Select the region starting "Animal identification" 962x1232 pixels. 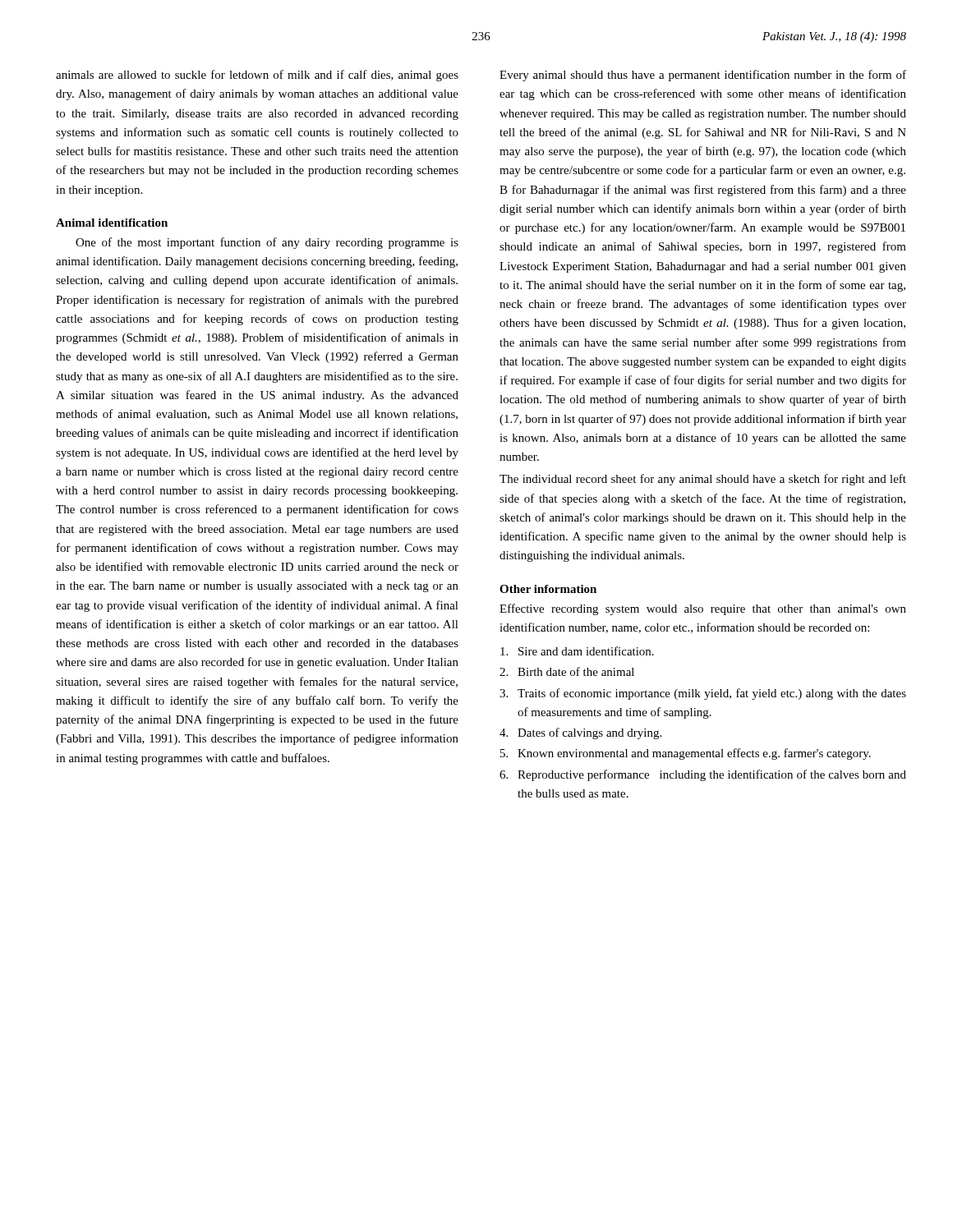pyautogui.click(x=112, y=222)
